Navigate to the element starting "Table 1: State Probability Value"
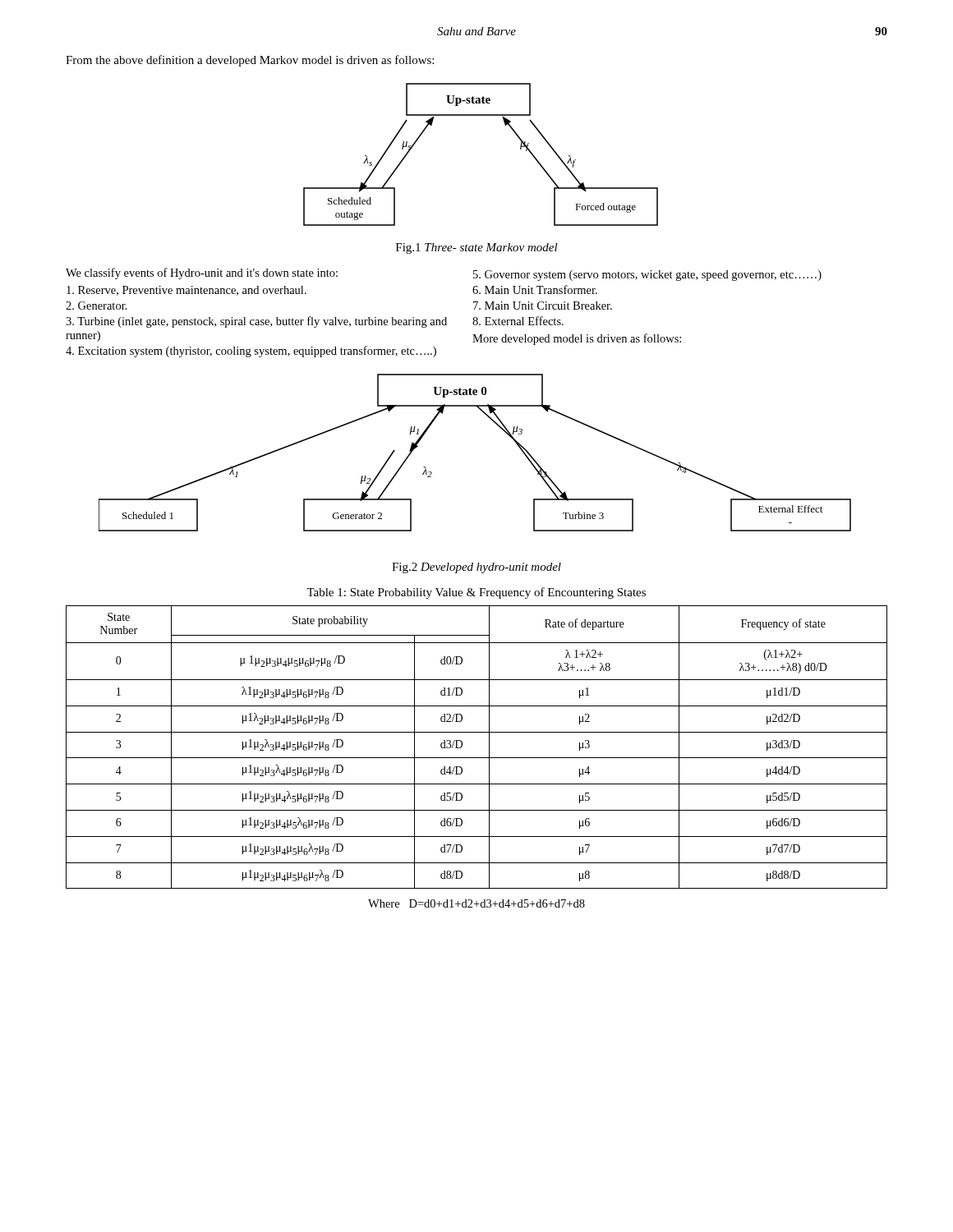The height and width of the screenshot is (1232, 953). pos(476,592)
